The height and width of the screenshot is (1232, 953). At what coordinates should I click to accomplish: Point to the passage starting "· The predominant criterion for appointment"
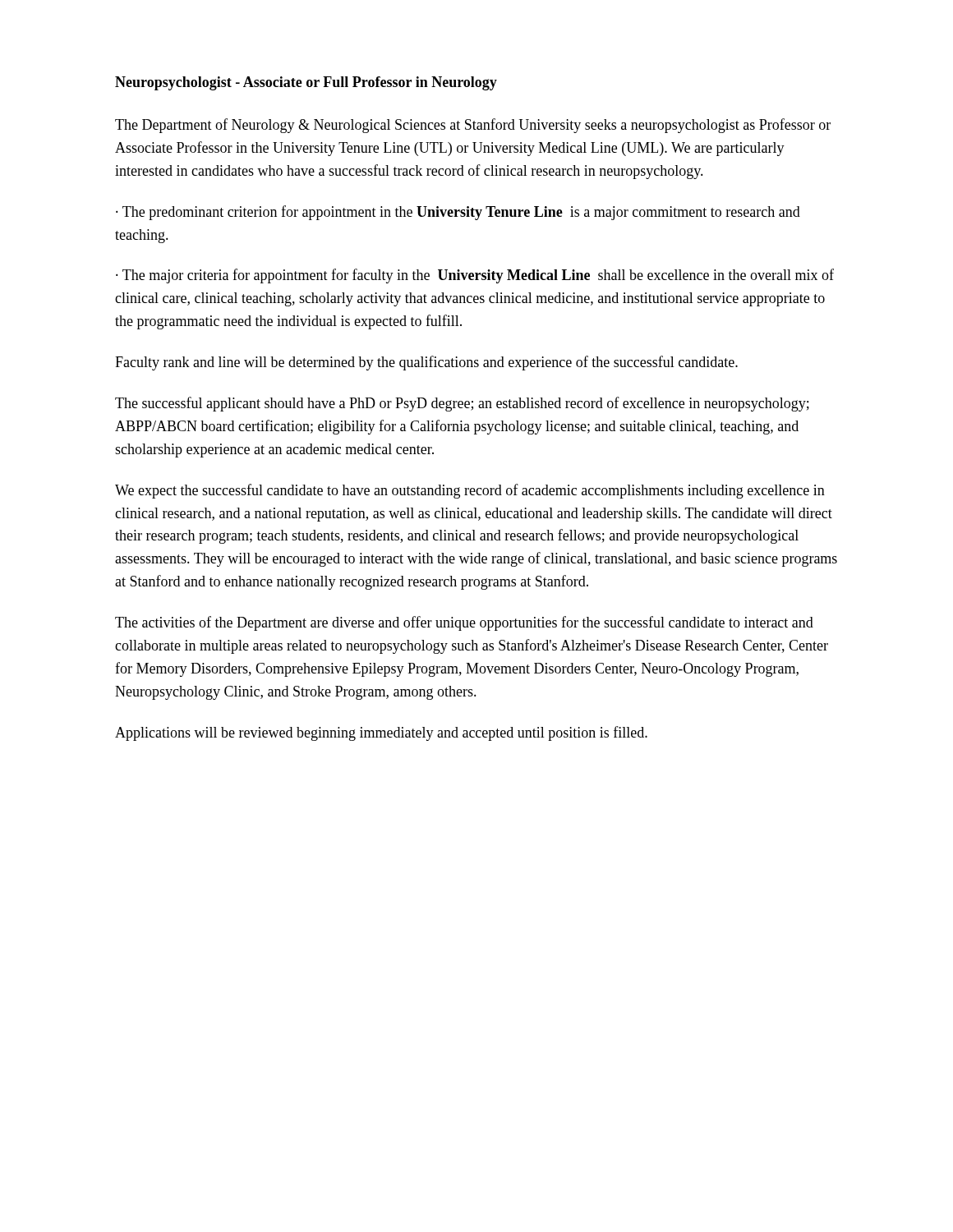coord(457,223)
